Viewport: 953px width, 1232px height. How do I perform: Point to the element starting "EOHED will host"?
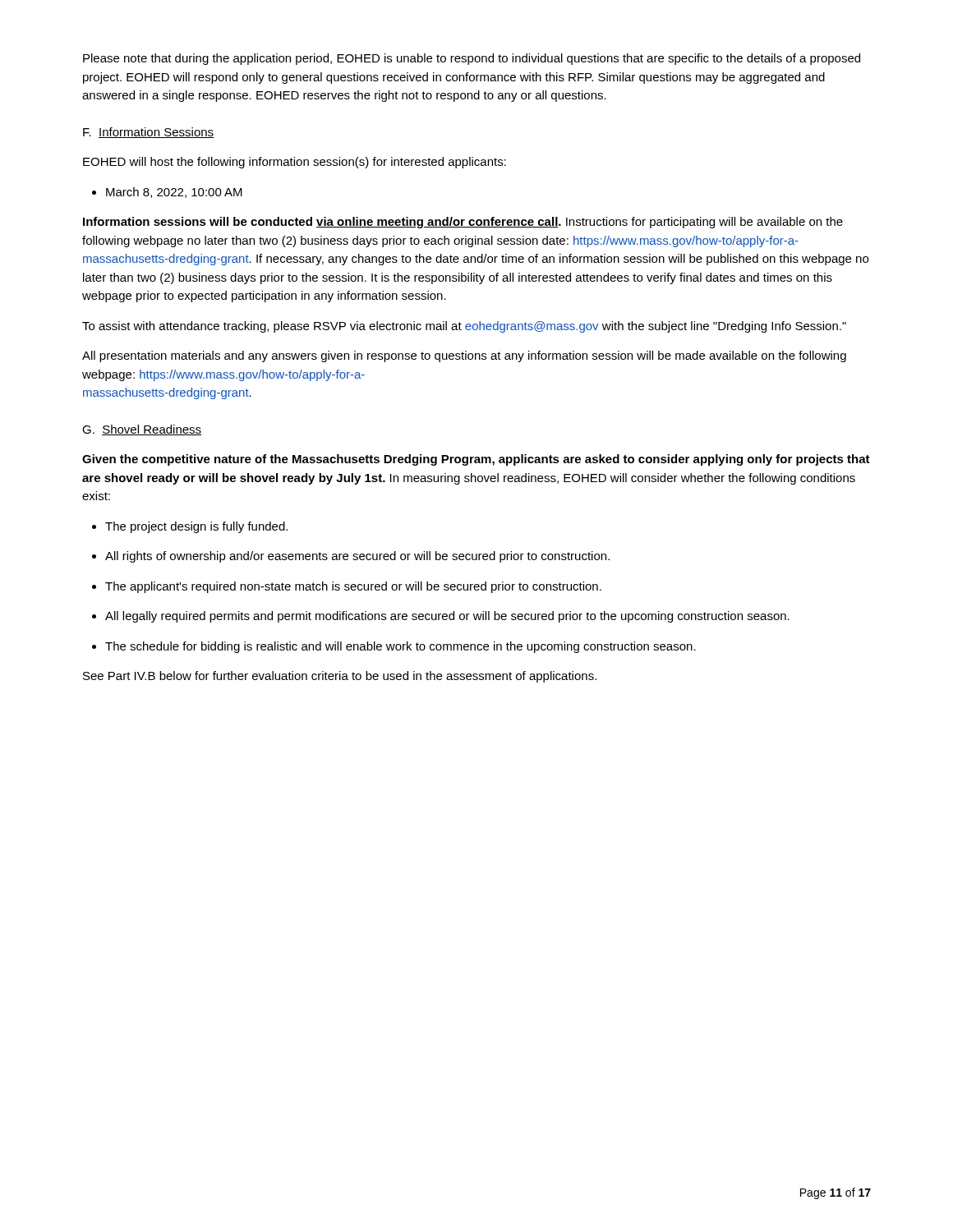[x=476, y=162]
